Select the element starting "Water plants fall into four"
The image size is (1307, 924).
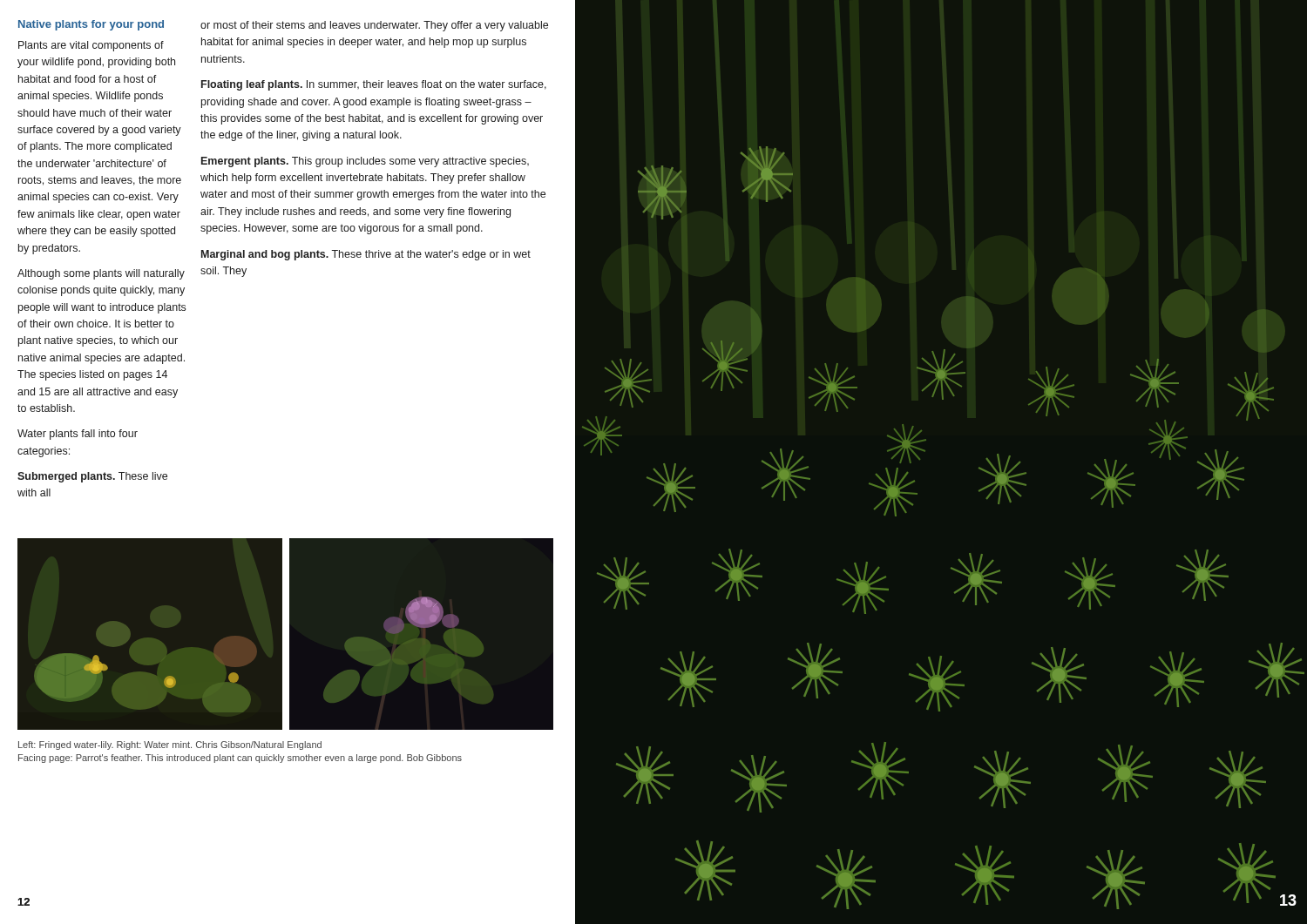pyautogui.click(x=77, y=442)
